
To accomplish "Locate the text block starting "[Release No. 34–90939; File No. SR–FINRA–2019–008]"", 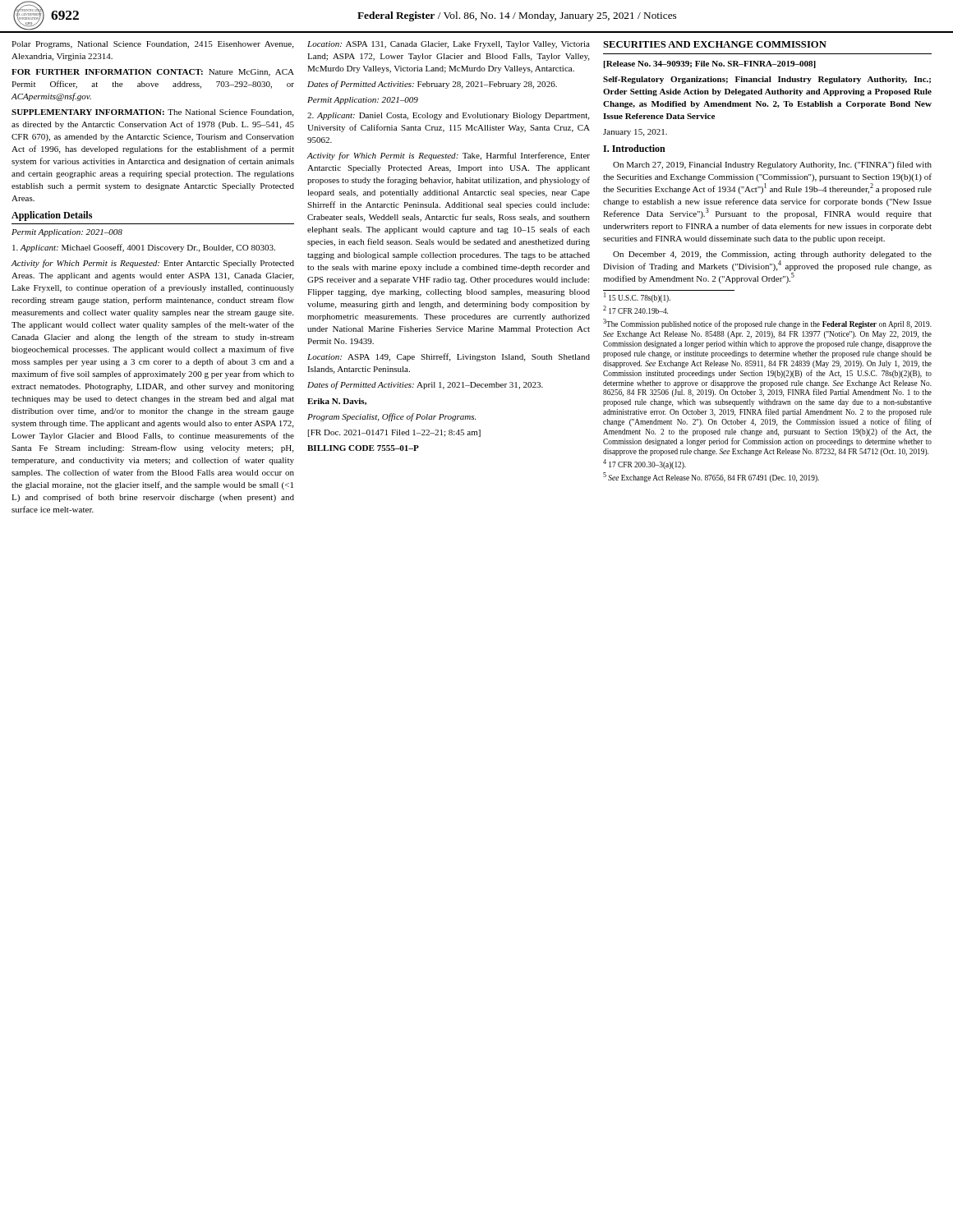I will (767, 64).
